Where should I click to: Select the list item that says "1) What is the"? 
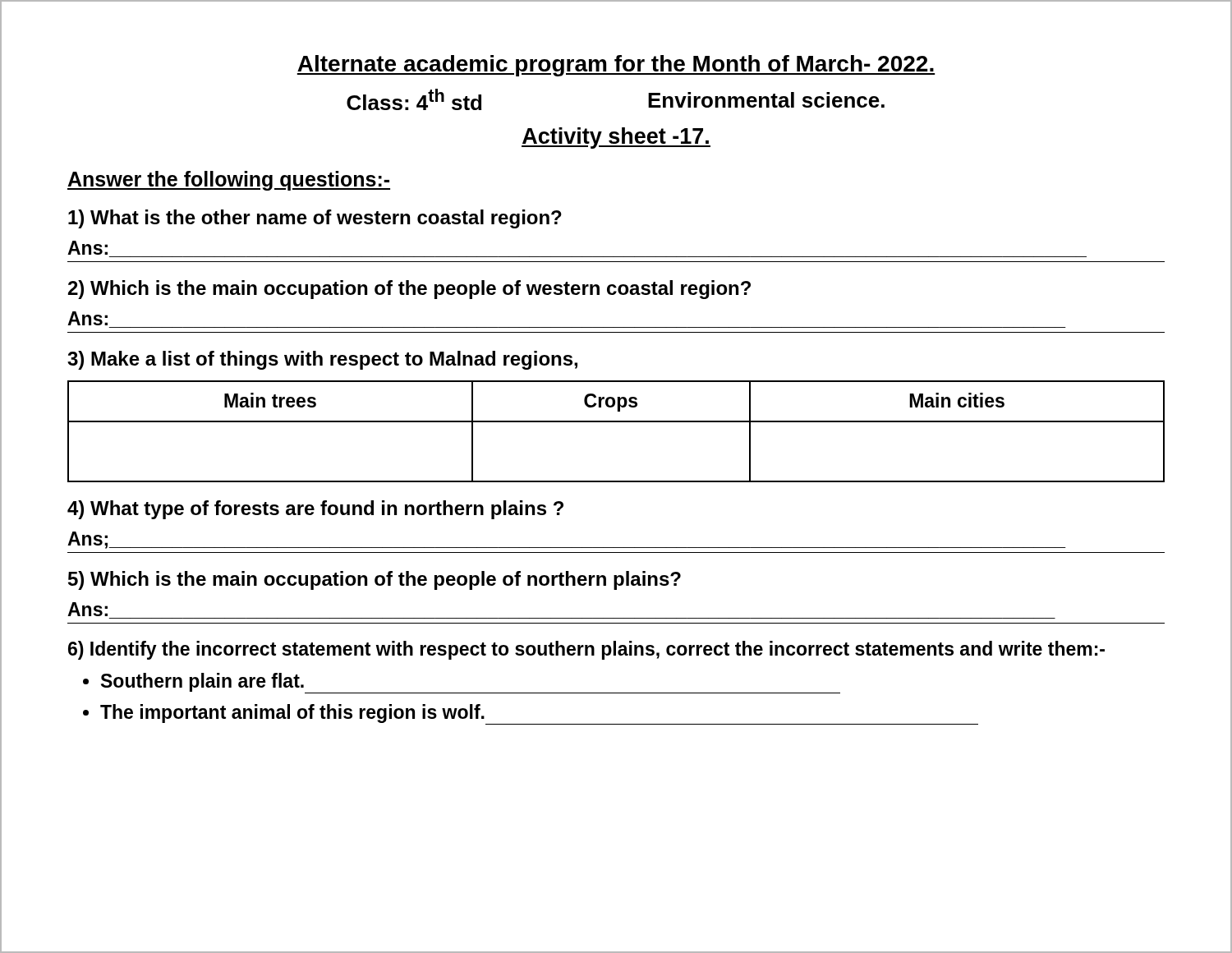(315, 217)
